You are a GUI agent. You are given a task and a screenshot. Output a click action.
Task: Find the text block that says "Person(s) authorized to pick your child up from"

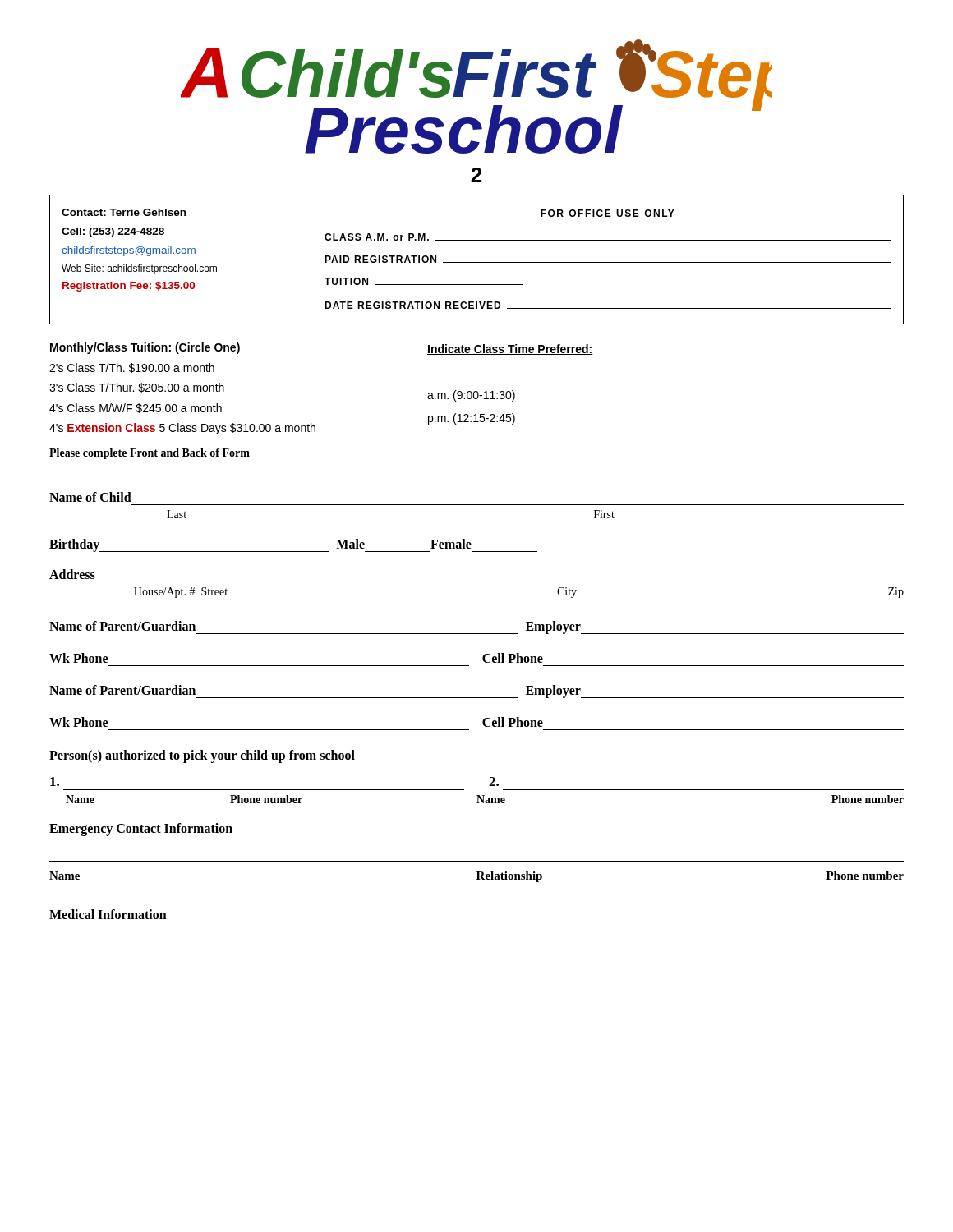[x=202, y=755]
